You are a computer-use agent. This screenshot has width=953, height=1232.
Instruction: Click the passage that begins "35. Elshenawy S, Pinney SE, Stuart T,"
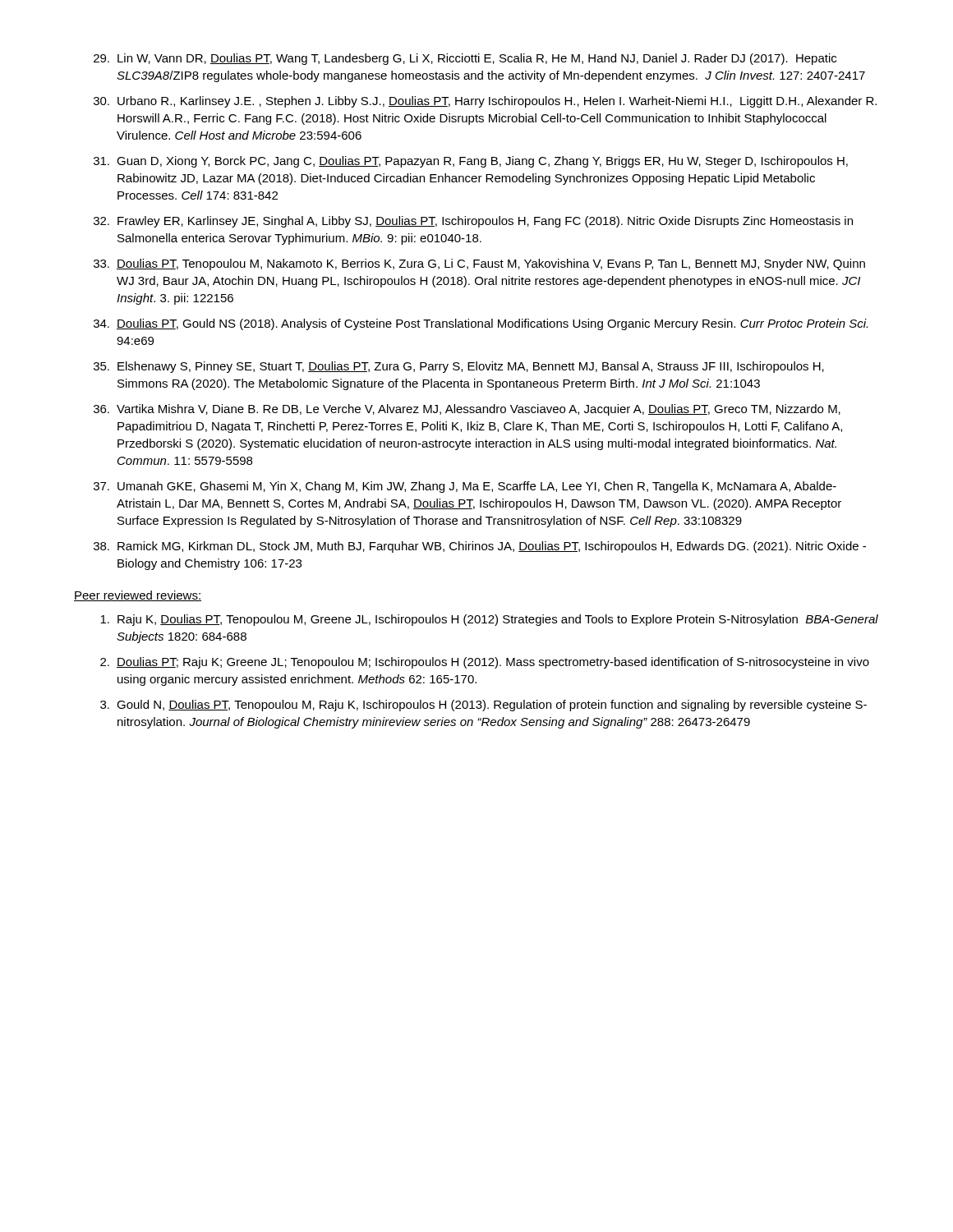click(x=476, y=375)
